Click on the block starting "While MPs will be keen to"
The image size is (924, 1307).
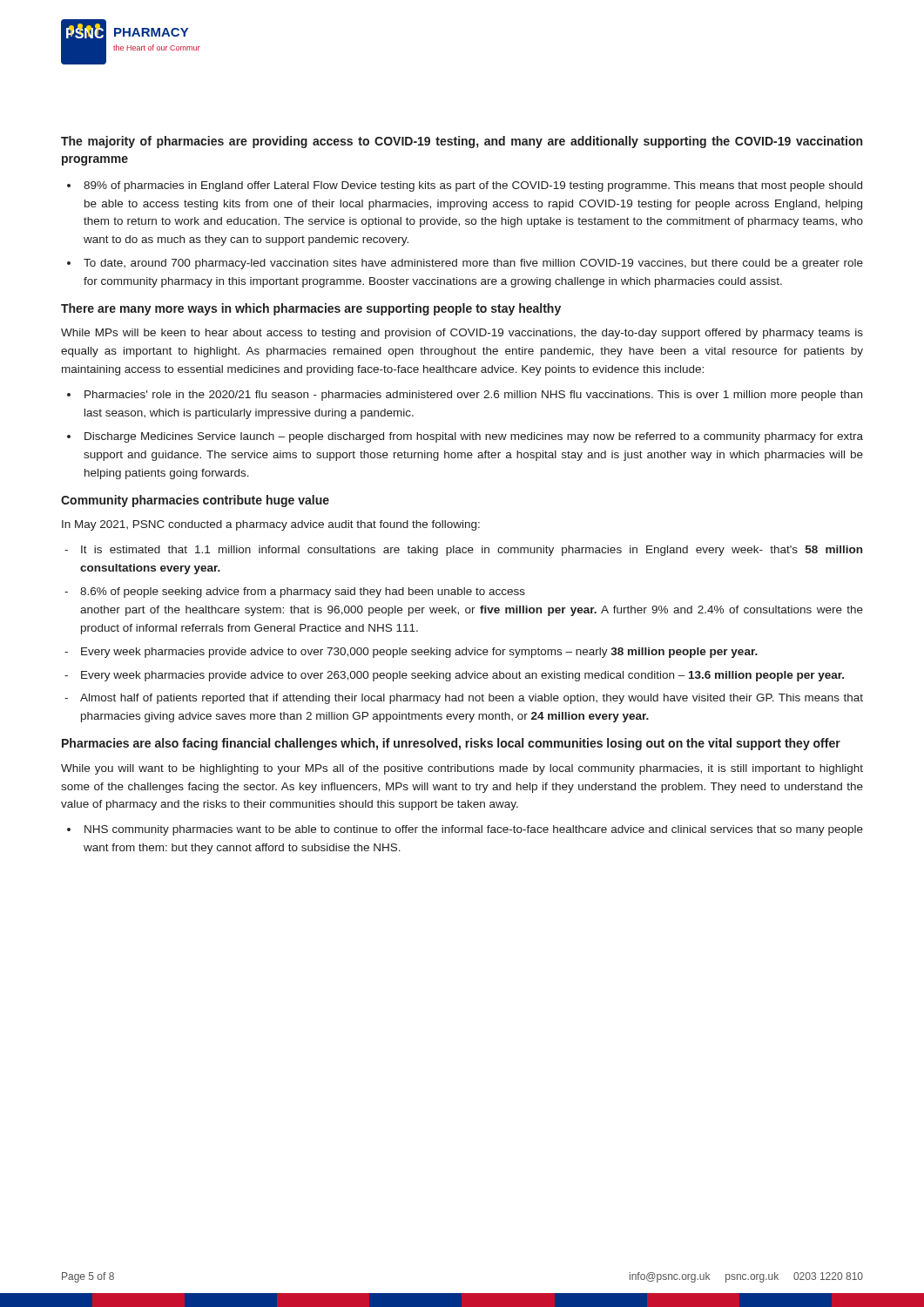[x=462, y=351]
